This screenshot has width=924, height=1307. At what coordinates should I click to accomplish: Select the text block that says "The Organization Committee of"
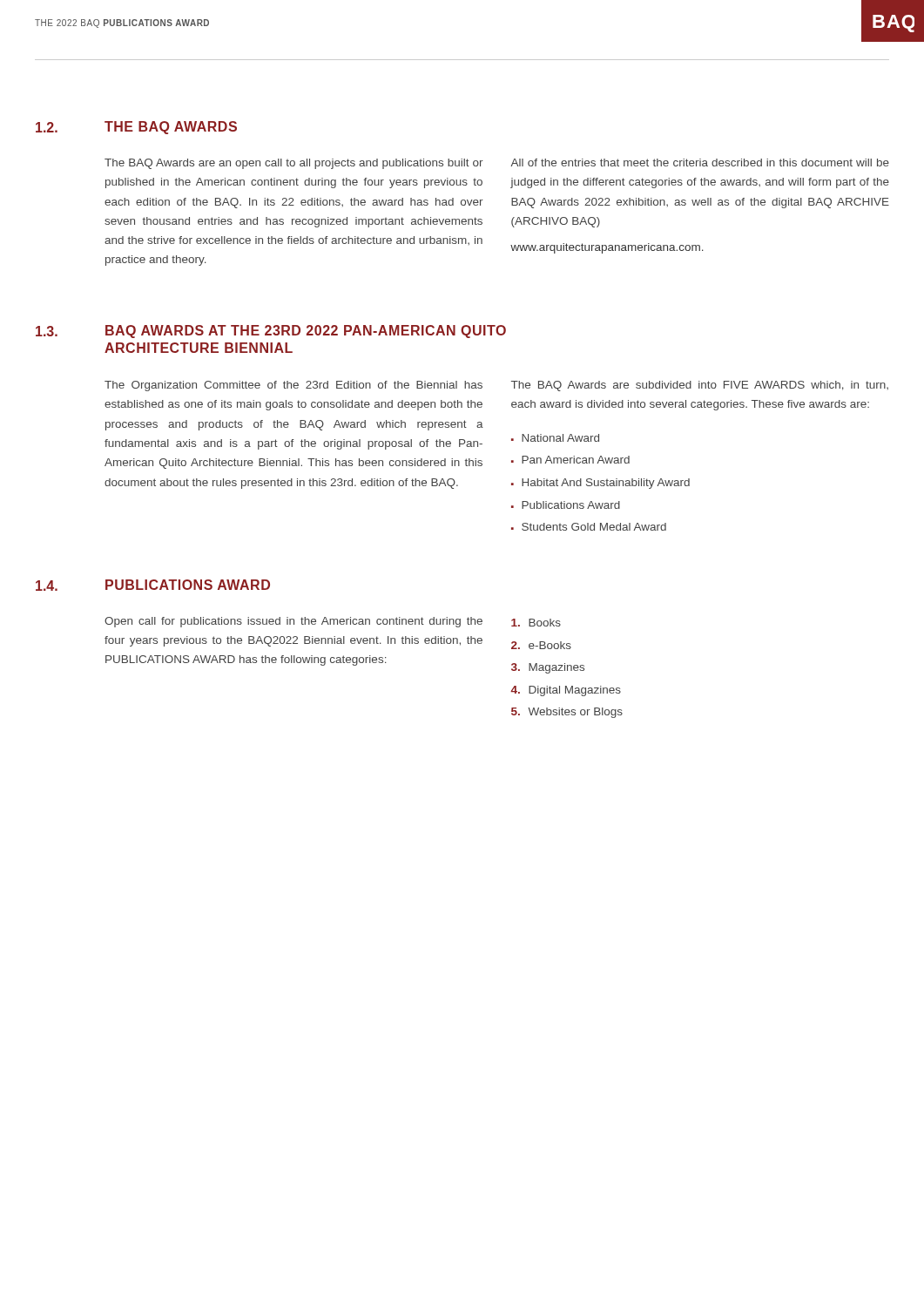[x=294, y=434]
